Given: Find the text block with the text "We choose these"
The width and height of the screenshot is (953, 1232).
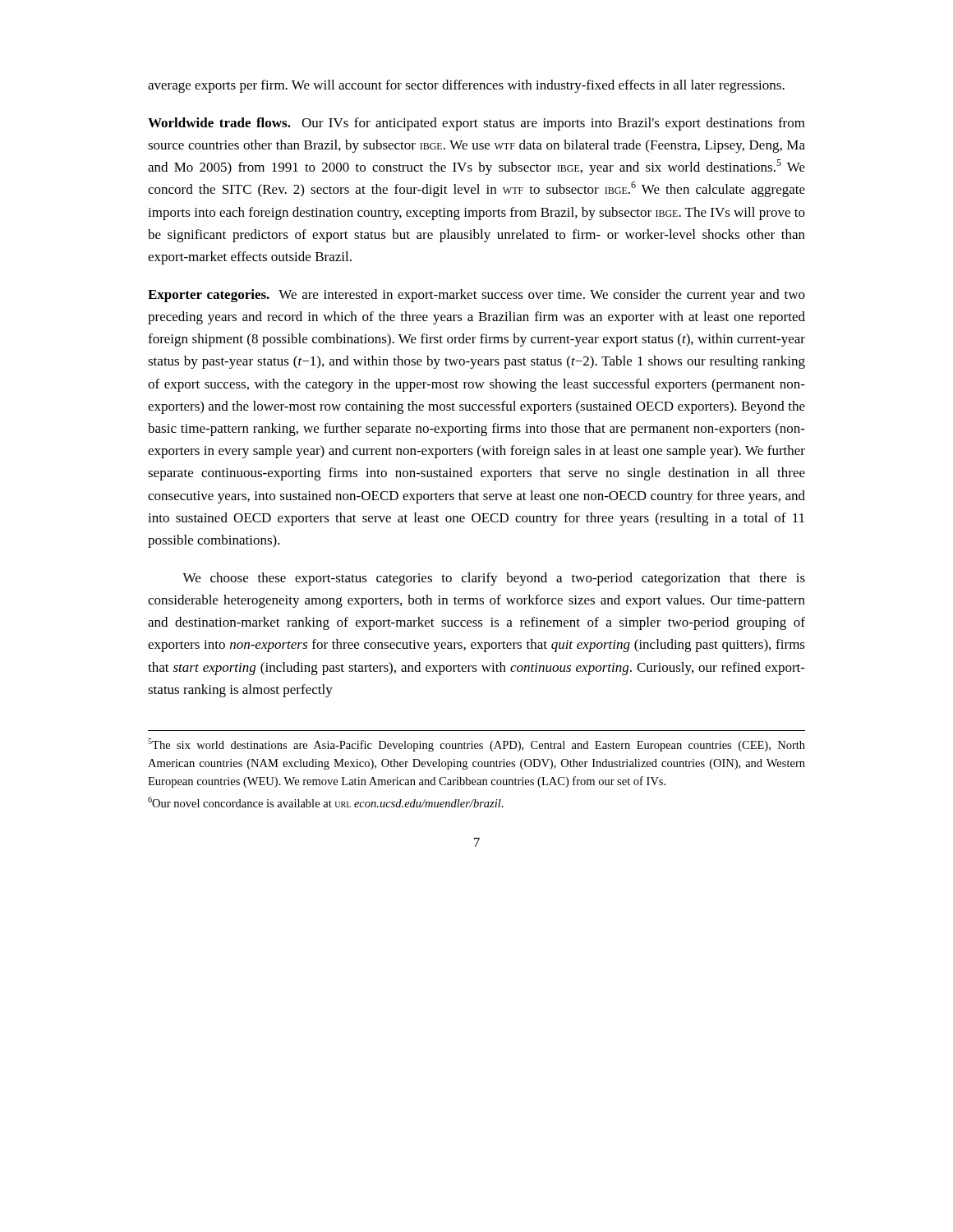Looking at the screenshot, I should pyautogui.click(x=476, y=633).
